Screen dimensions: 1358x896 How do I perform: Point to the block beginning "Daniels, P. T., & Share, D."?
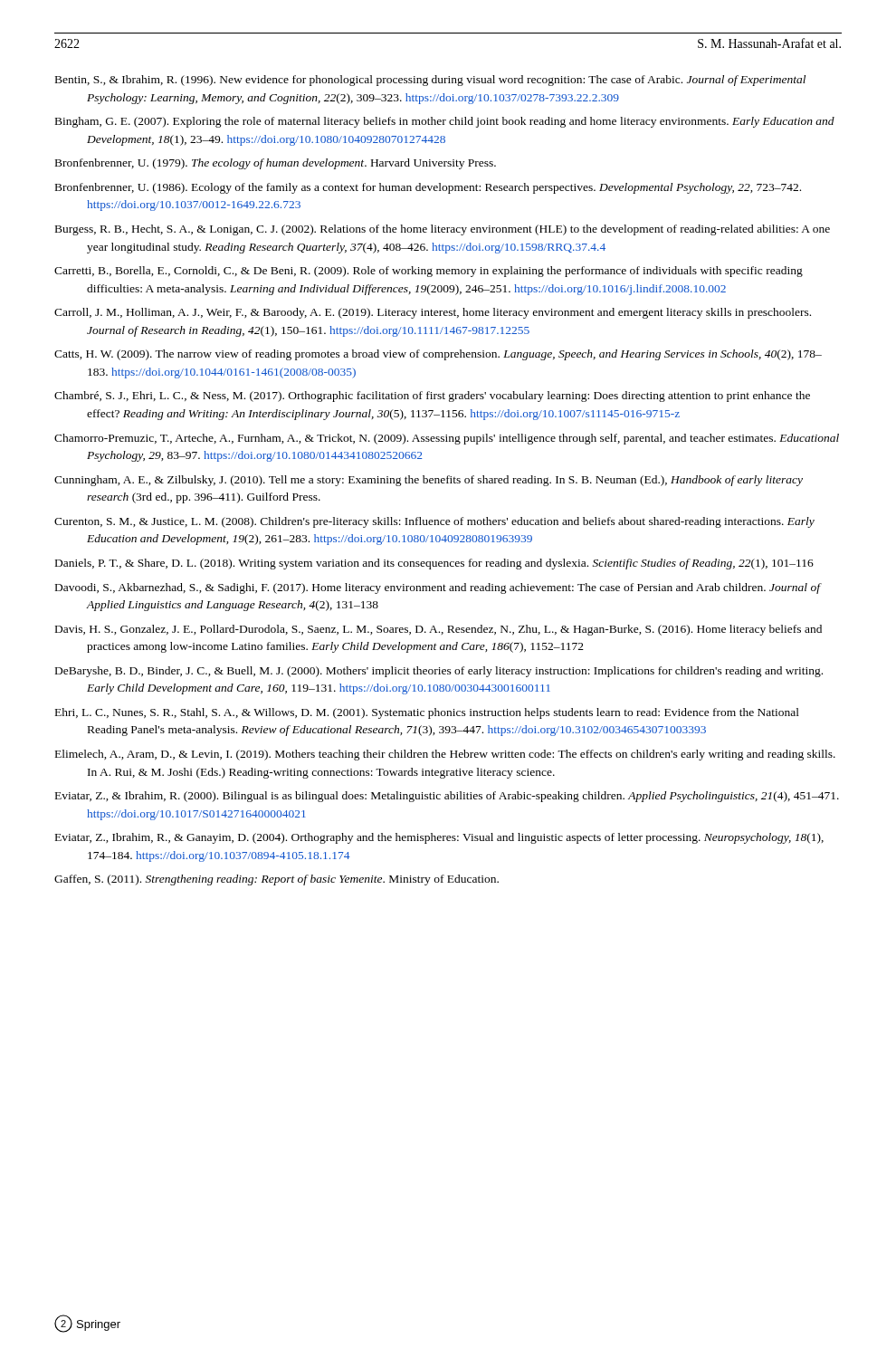tap(434, 563)
